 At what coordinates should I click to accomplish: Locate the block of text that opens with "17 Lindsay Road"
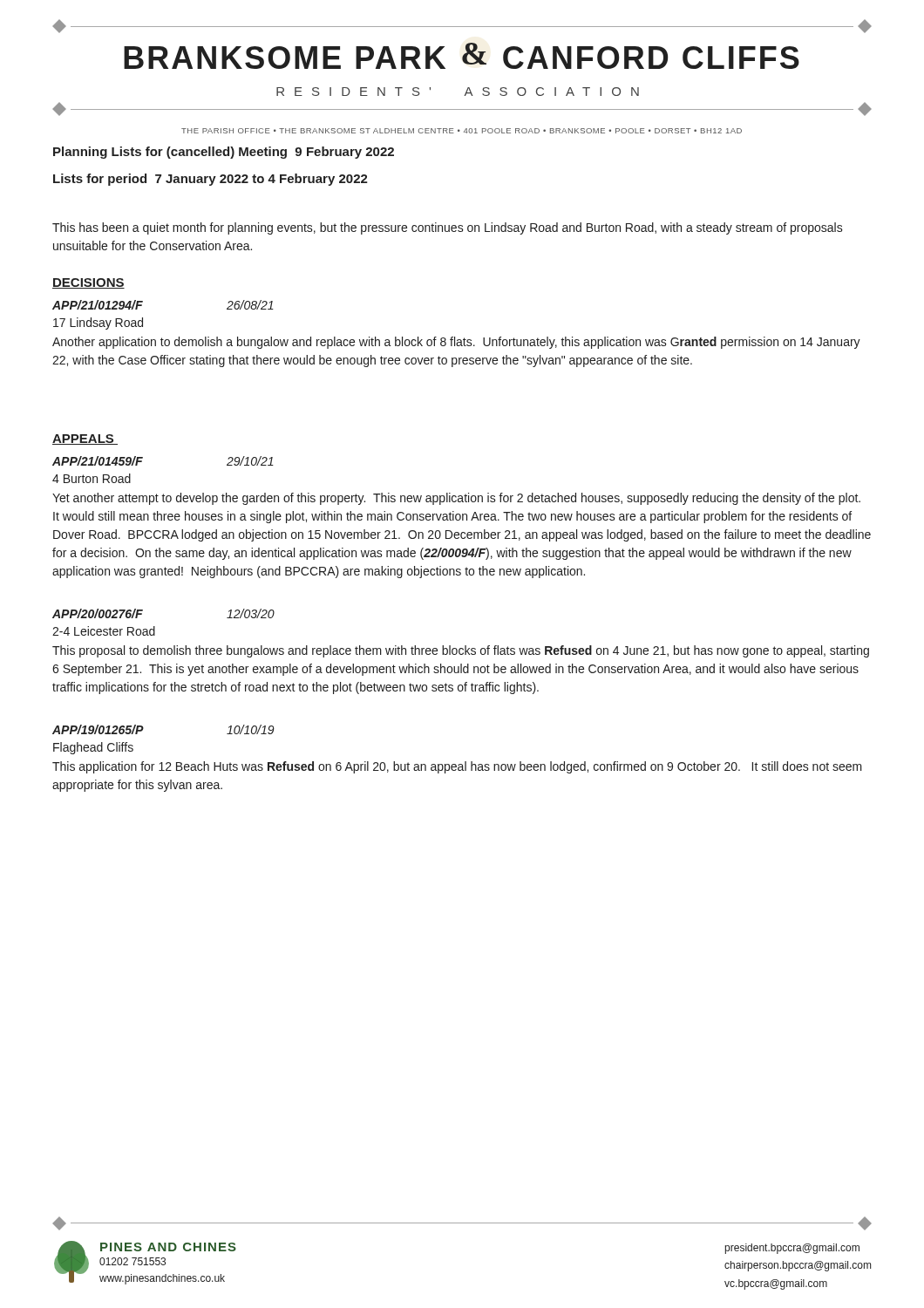click(462, 343)
